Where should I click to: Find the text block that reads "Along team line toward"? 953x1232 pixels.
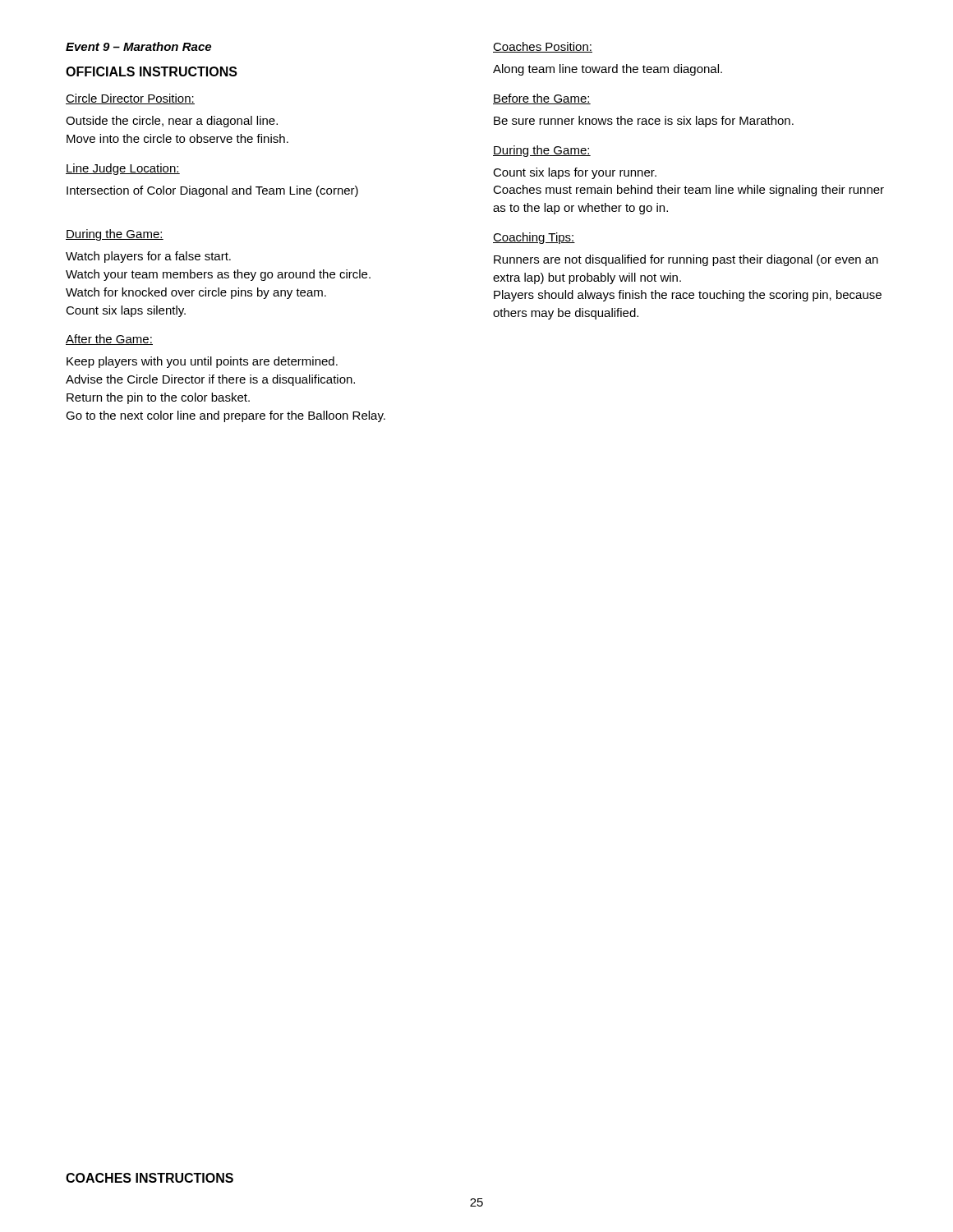(x=690, y=69)
